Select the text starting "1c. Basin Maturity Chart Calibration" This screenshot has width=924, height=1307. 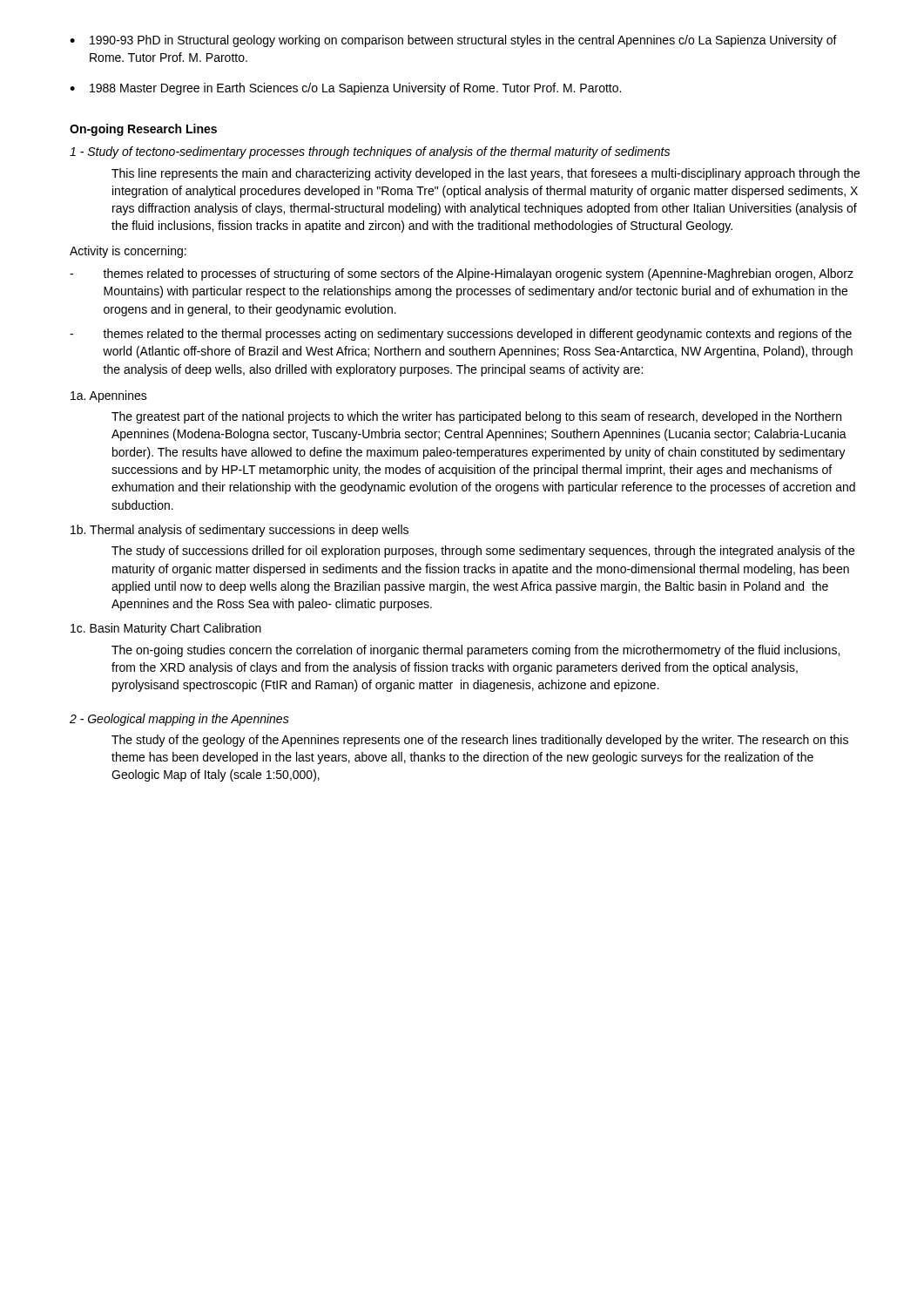click(x=166, y=629)
